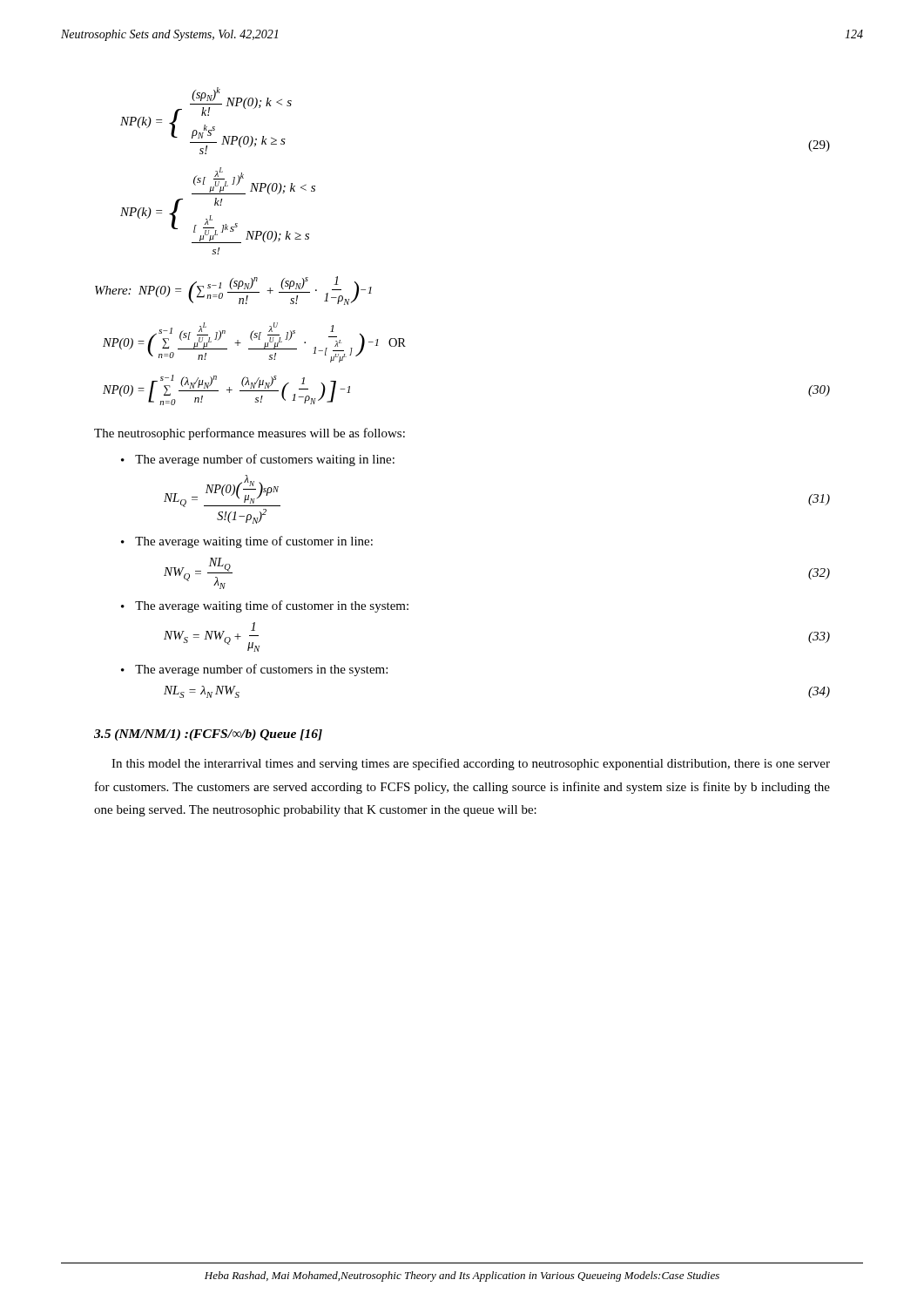Select the element starting "NLS= λN NWS (34)"

202,691
